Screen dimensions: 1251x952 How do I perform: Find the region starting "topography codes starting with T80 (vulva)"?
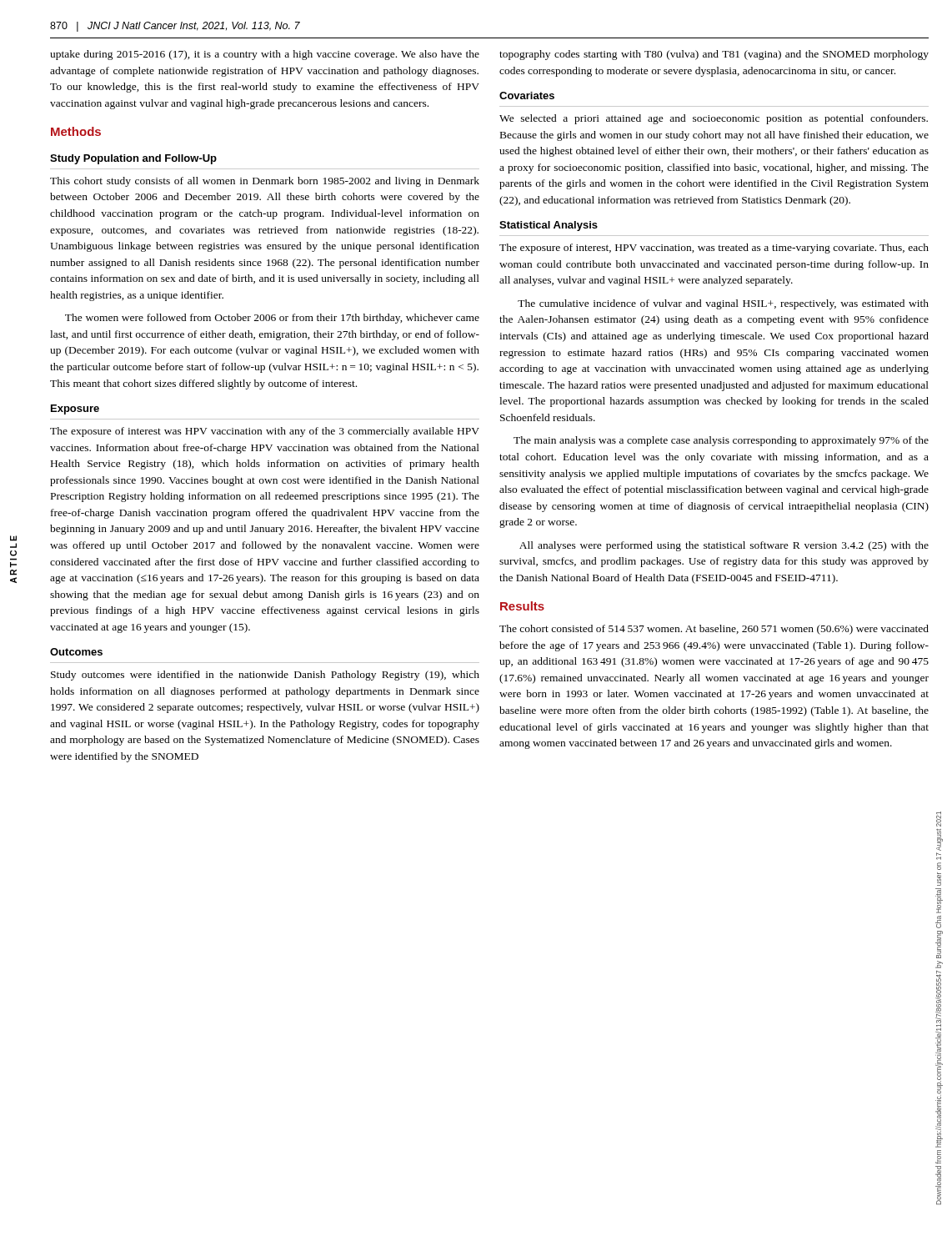pos(714,62)
